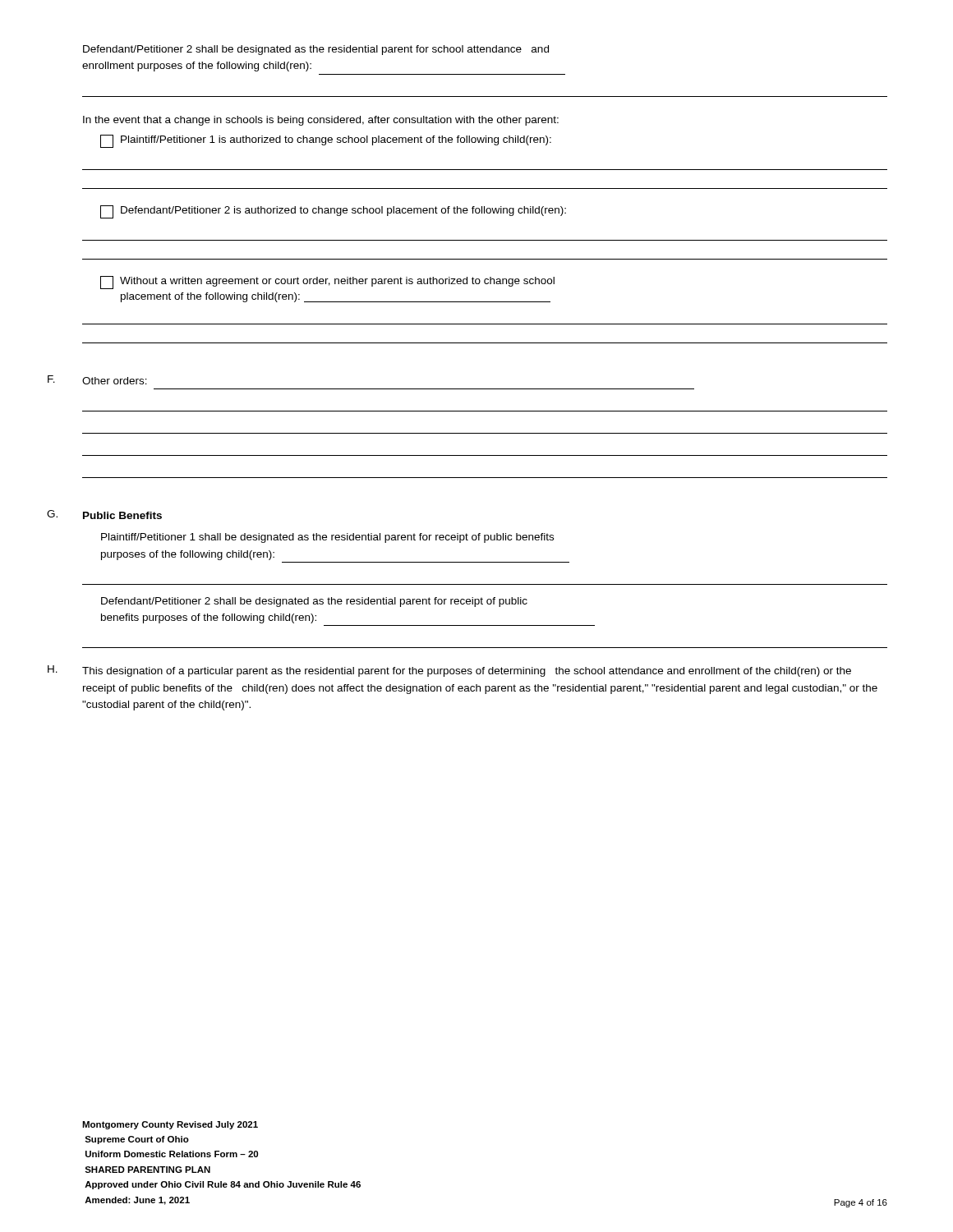Image resolution: width=953 pixels, height=1232 pixels.
Task: Click on the block starting "Without a written agreement or"
Action: tap(485, 309)
